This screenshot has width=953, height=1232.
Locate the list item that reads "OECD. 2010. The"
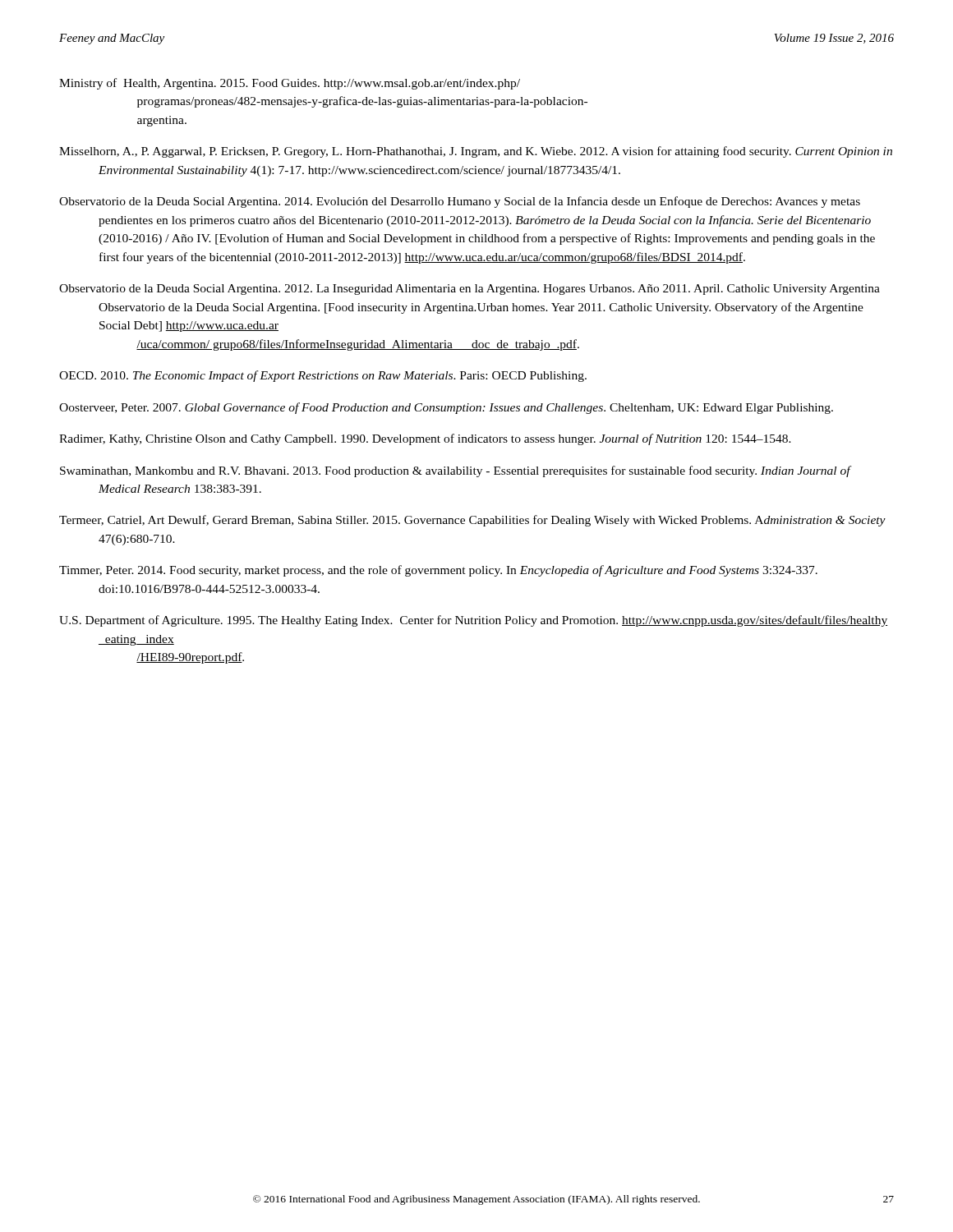pyautogui.click(x=323, y=375)
